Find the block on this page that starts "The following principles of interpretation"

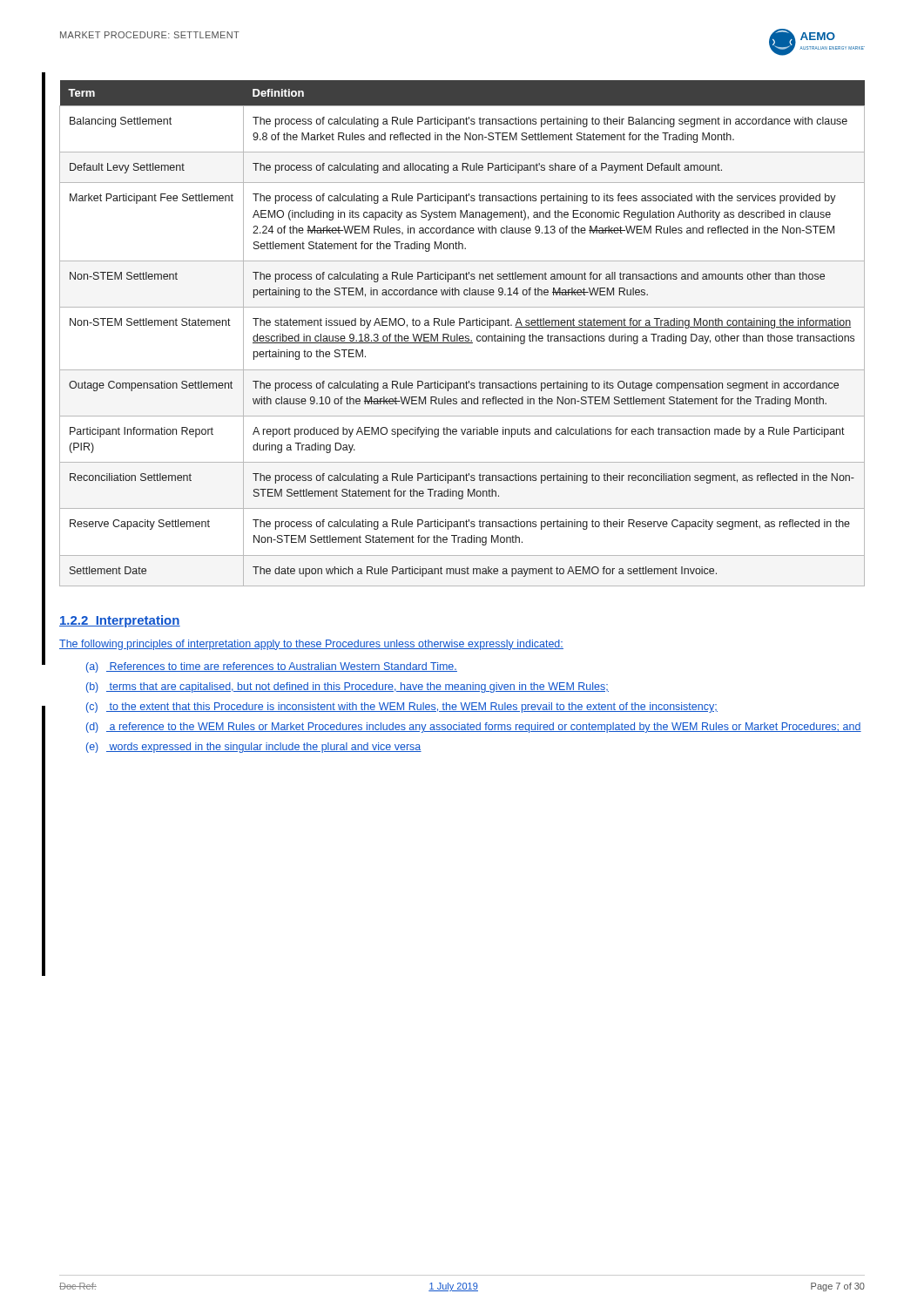[x=311, y=644]
